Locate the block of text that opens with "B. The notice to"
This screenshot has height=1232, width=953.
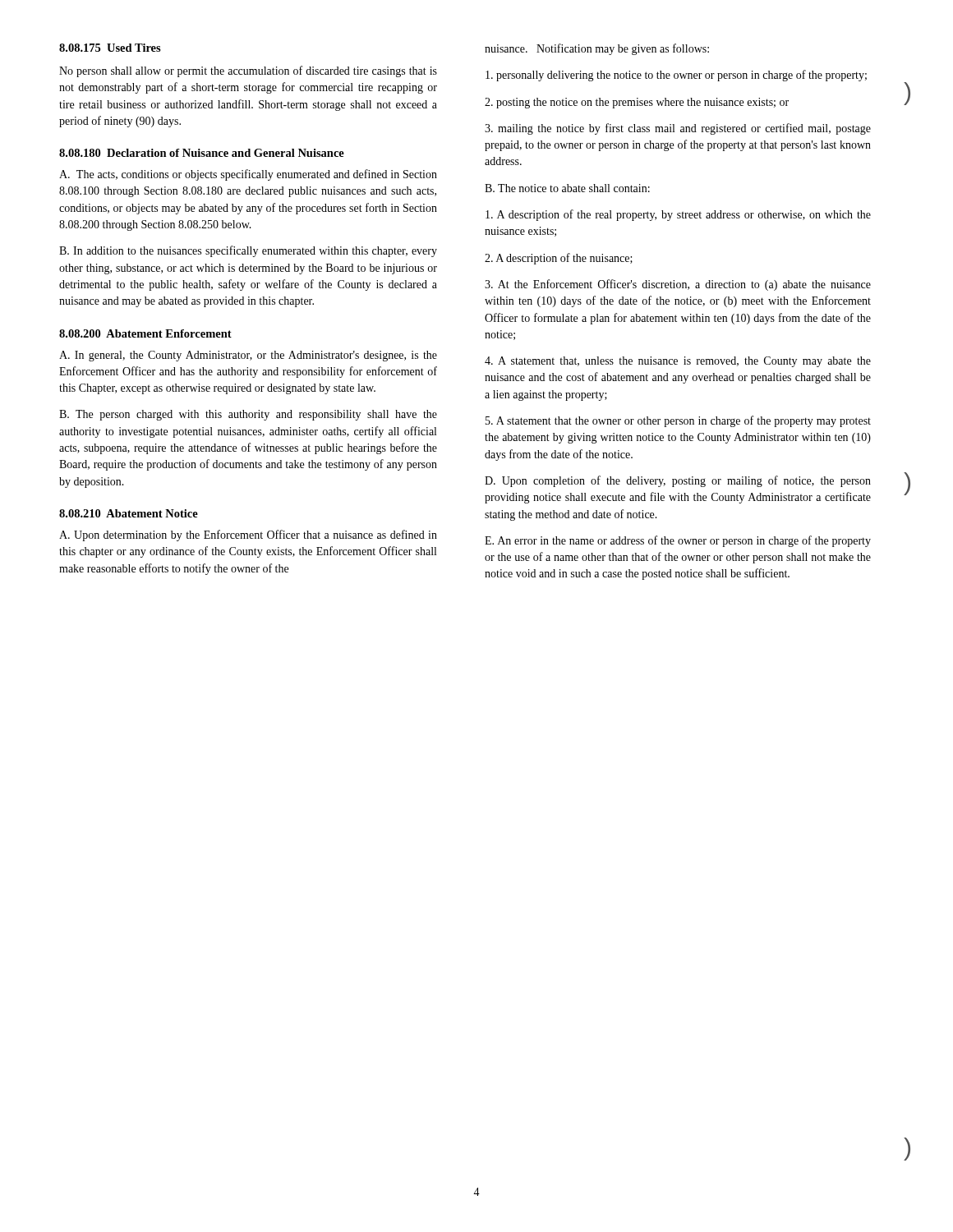point(568,188)
